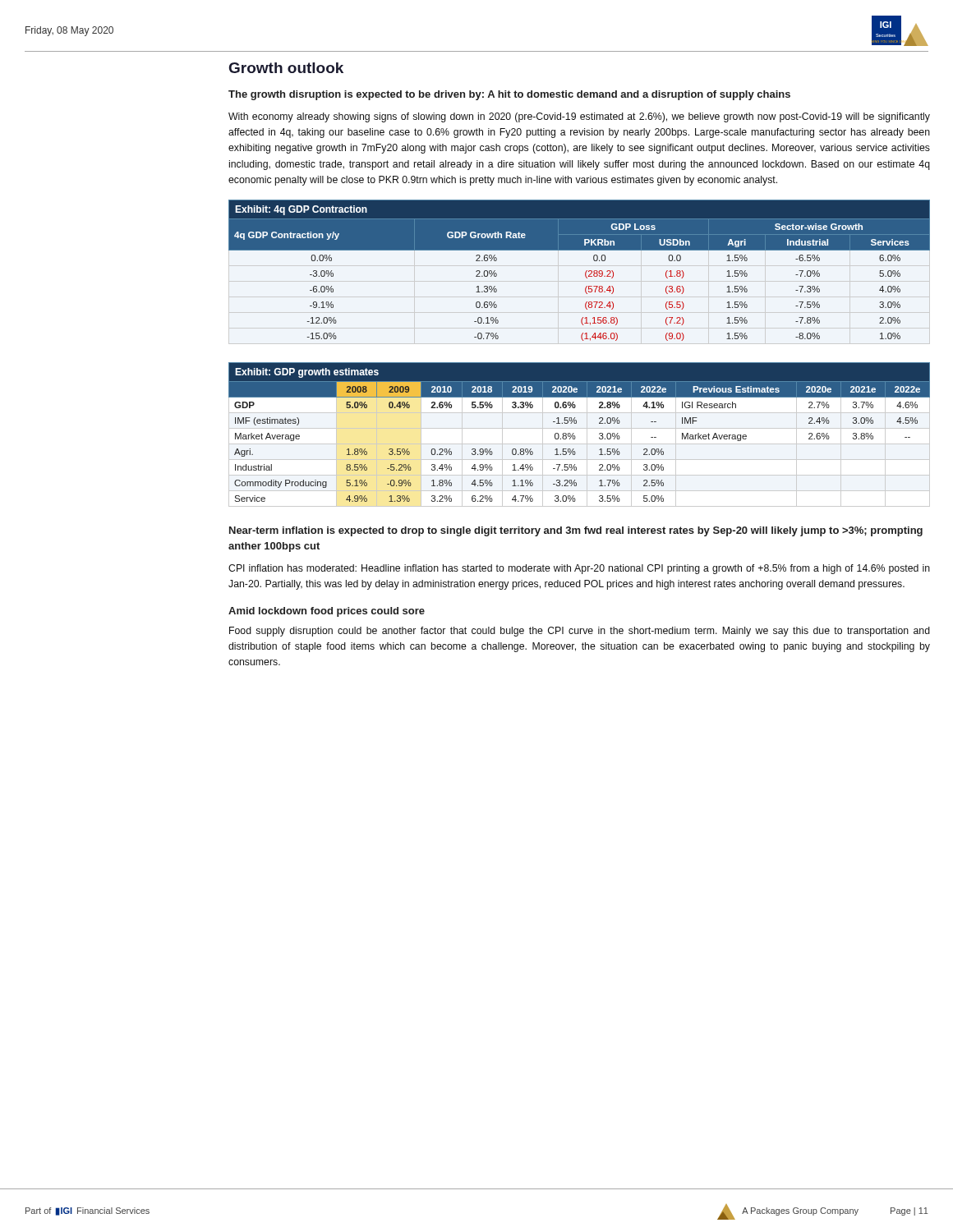Point to "Amid lockdown food prices could sore"
Image resolution: width=953 pixels, height=1232 pixels.
pyautogui.click(x=327, y=610)
